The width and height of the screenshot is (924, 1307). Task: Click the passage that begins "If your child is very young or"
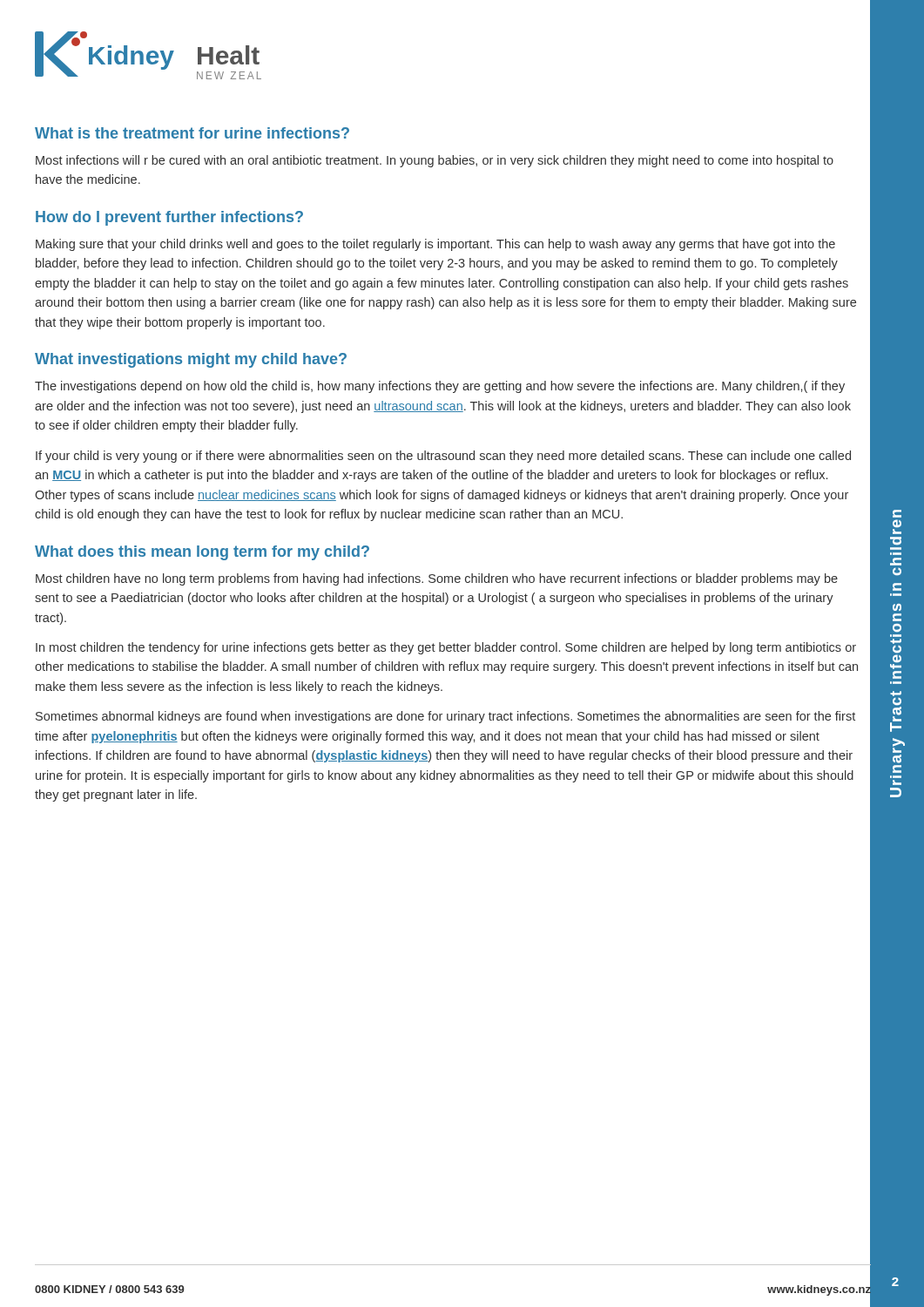[443, 485]
